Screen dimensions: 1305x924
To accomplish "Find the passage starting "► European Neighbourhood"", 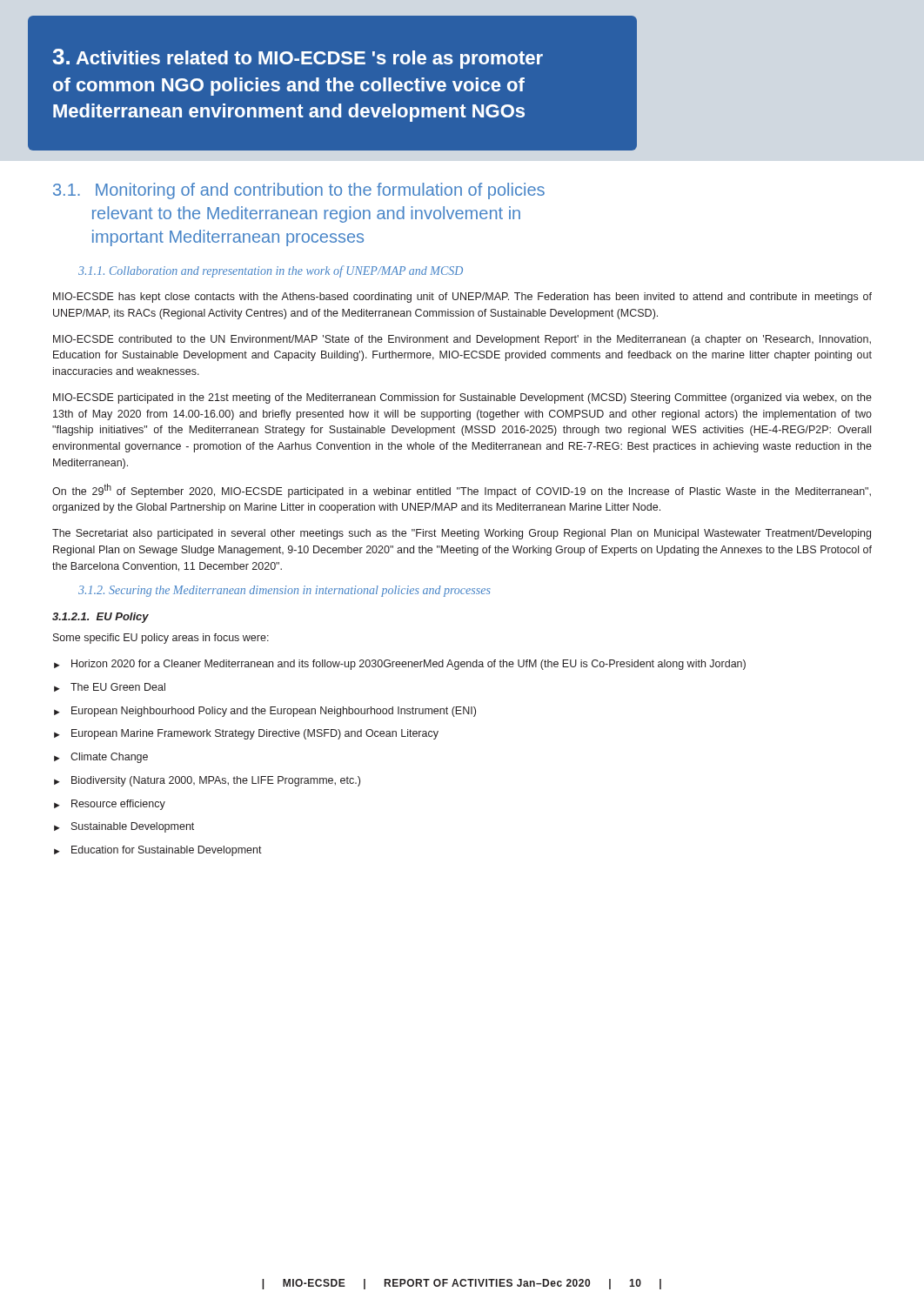I will coord(462,711).
